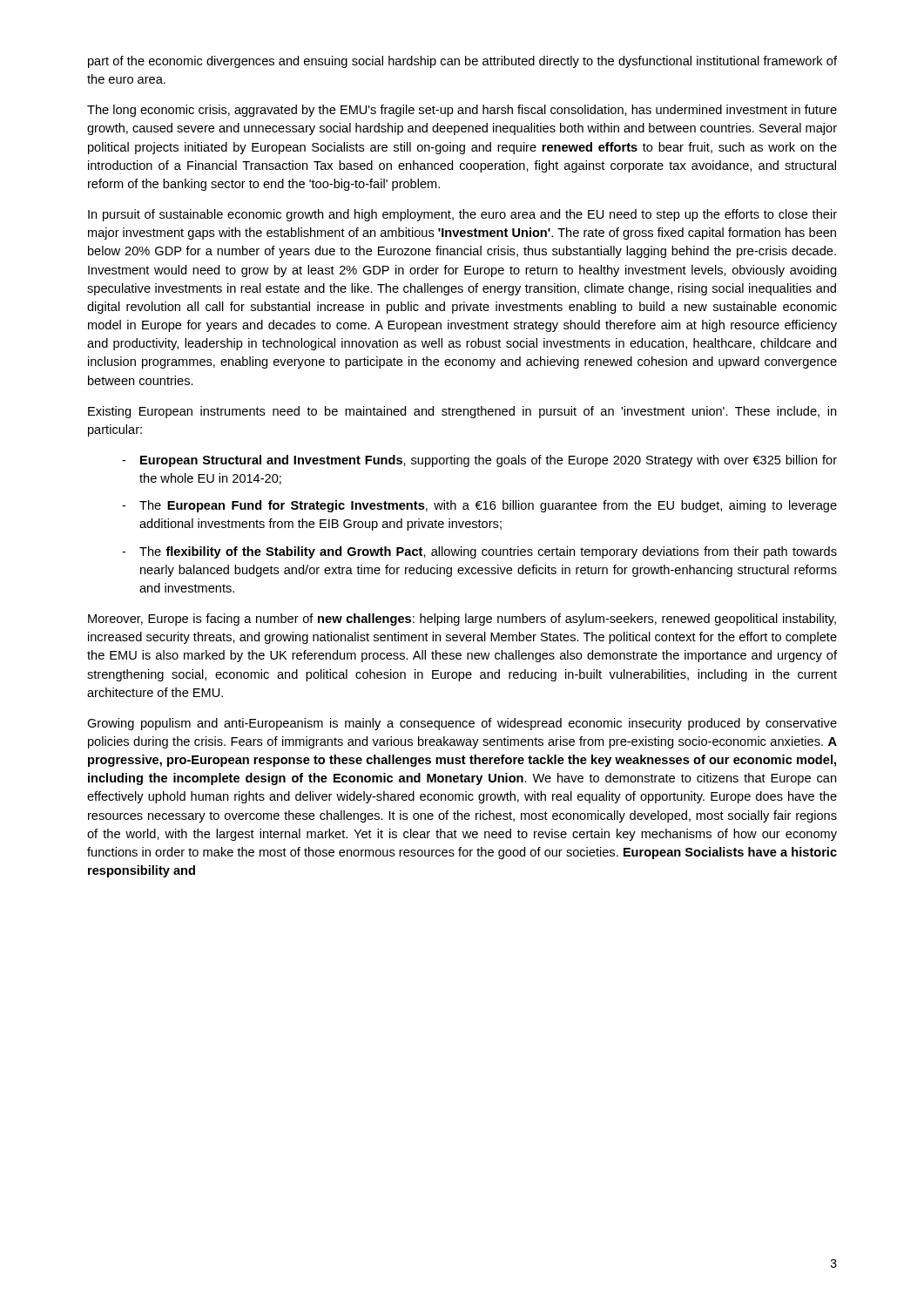Click the passage that begins "In pursuit of sustainable economic"
Image resolution: width=924 pixels, height=1307 pixels.
coord(462,298)
